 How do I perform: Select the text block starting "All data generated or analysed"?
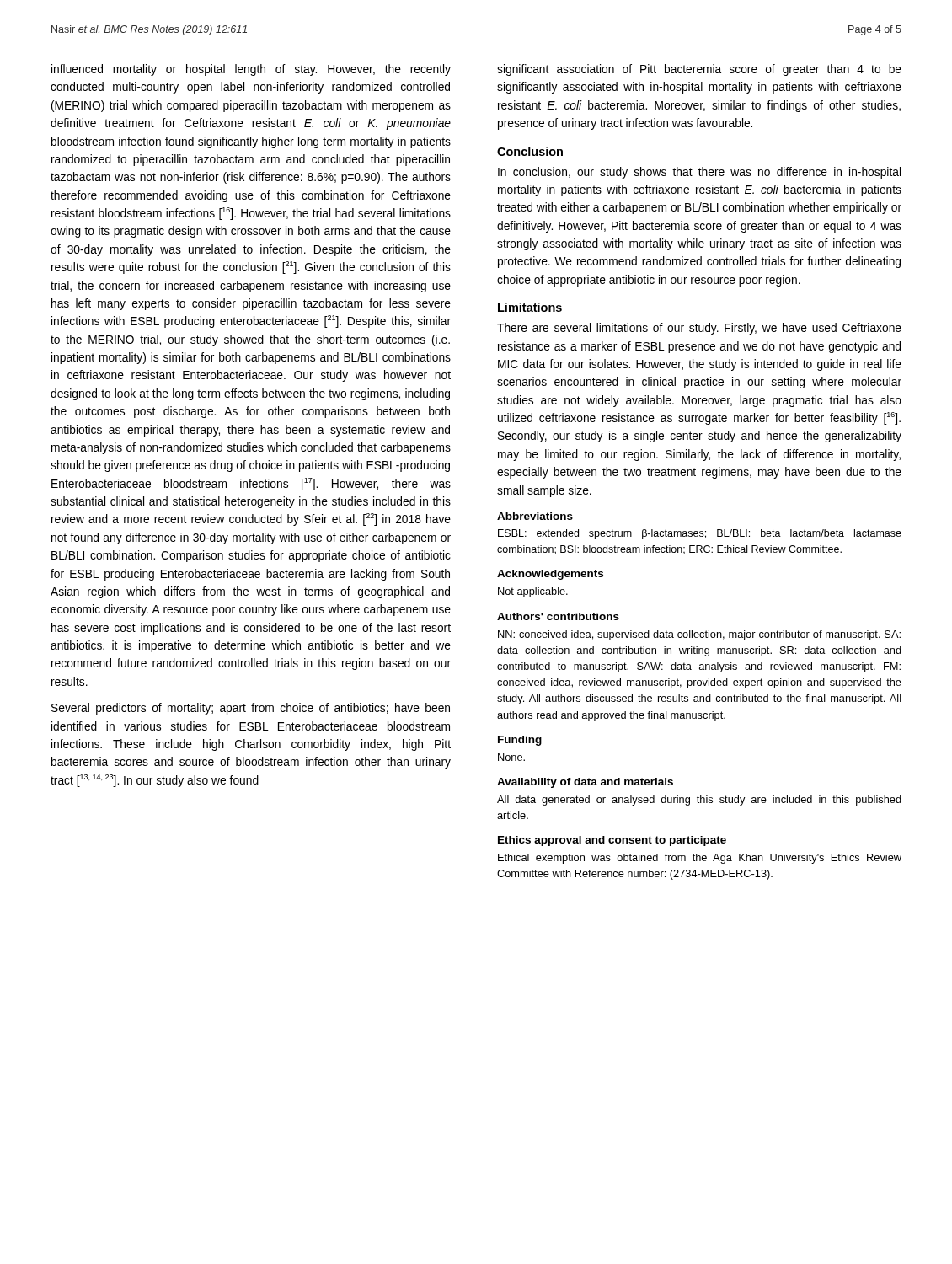pyautogui.click(x=699, y=807)
